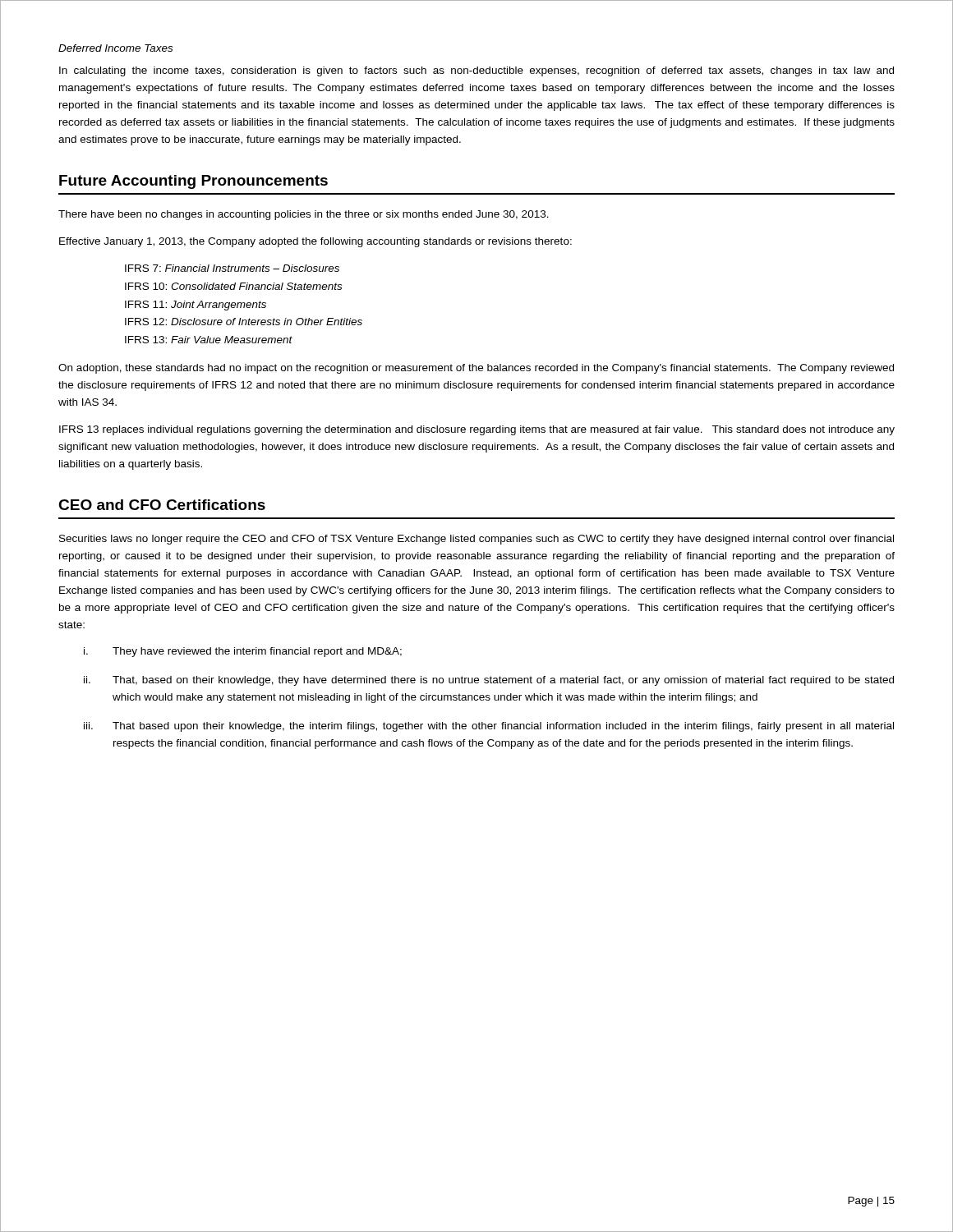Screen dimensions: 1232x953
Task: Click the passage that begins "In calculating the income taxes,"
Action: pos(476,105)
